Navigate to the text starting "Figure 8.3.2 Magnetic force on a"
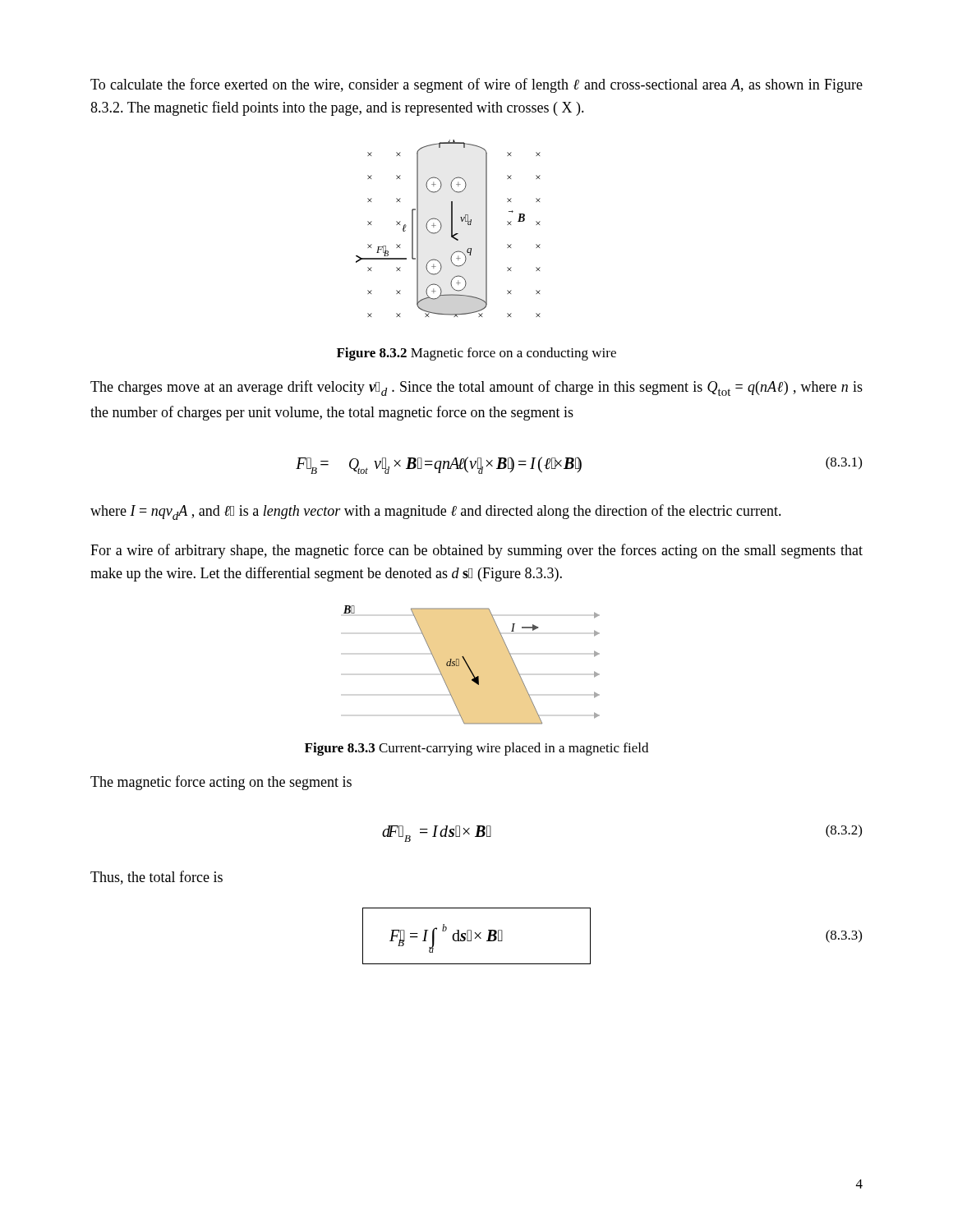 (x=476, y=353)
